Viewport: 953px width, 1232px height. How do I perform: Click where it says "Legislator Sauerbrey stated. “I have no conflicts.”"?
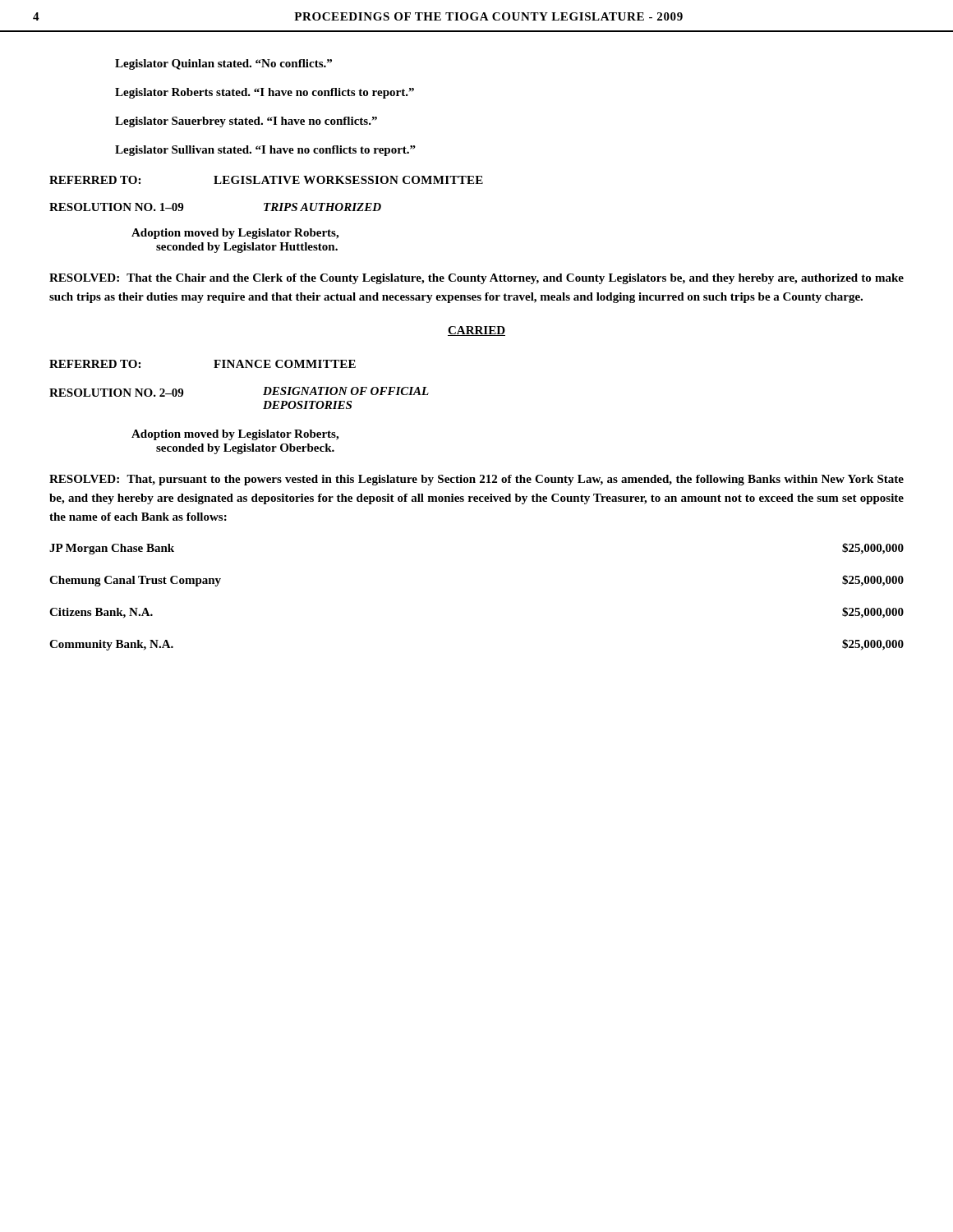(x=246, y=121)
